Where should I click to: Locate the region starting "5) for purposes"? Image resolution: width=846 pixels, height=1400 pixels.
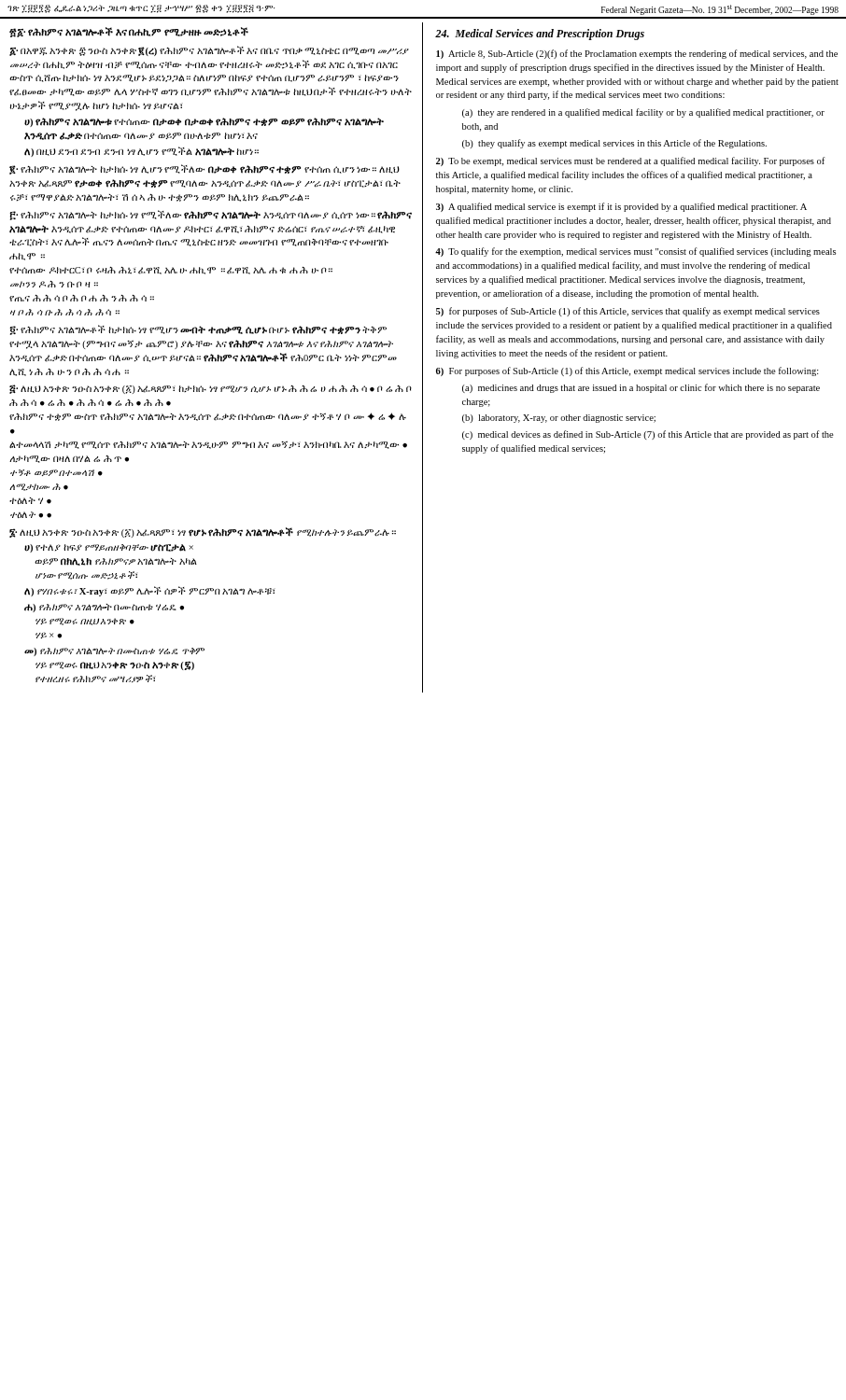pyautogui.click(x=634, y=332)
